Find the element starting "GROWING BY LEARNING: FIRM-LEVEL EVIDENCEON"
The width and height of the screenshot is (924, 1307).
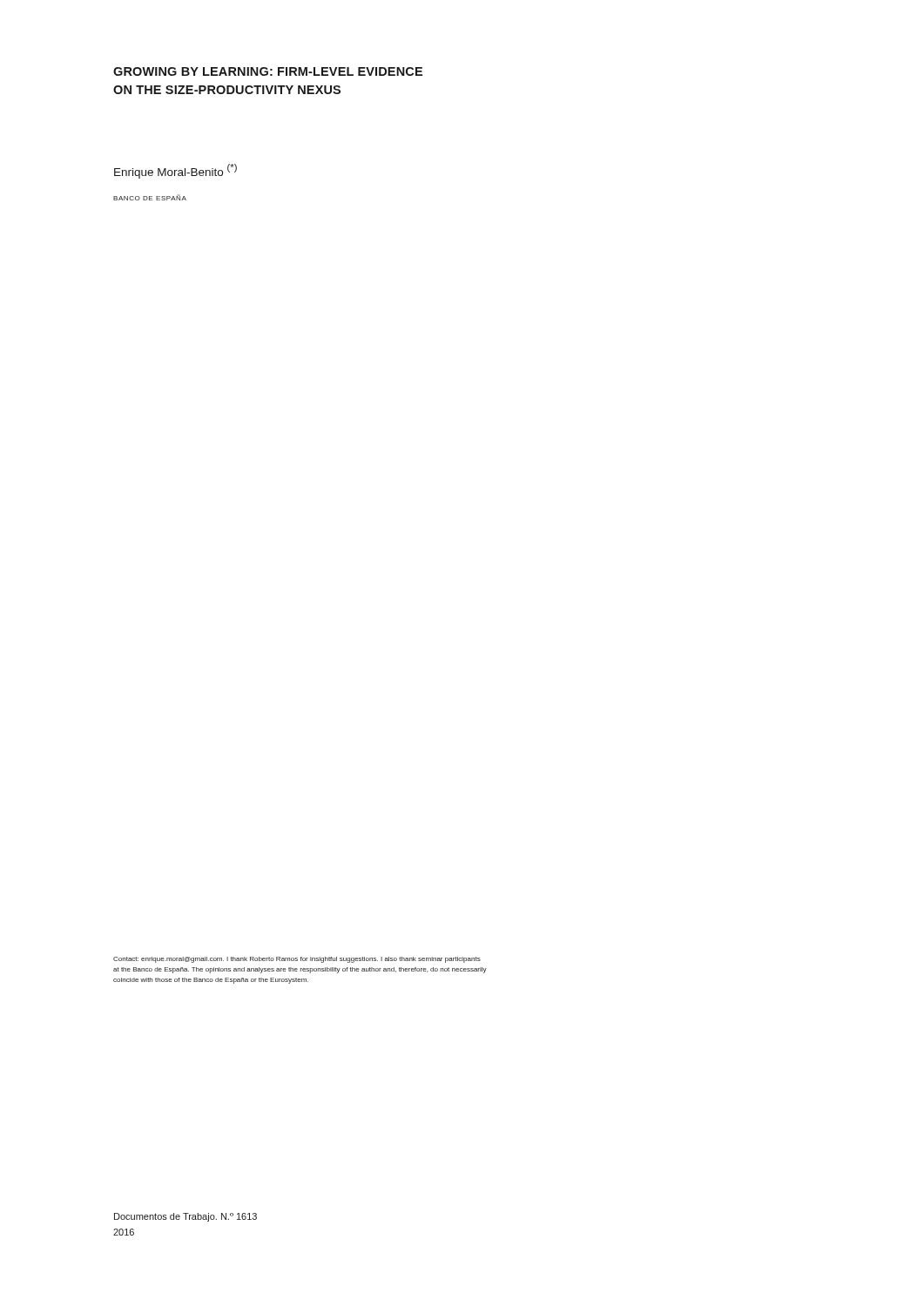point(268,81)
